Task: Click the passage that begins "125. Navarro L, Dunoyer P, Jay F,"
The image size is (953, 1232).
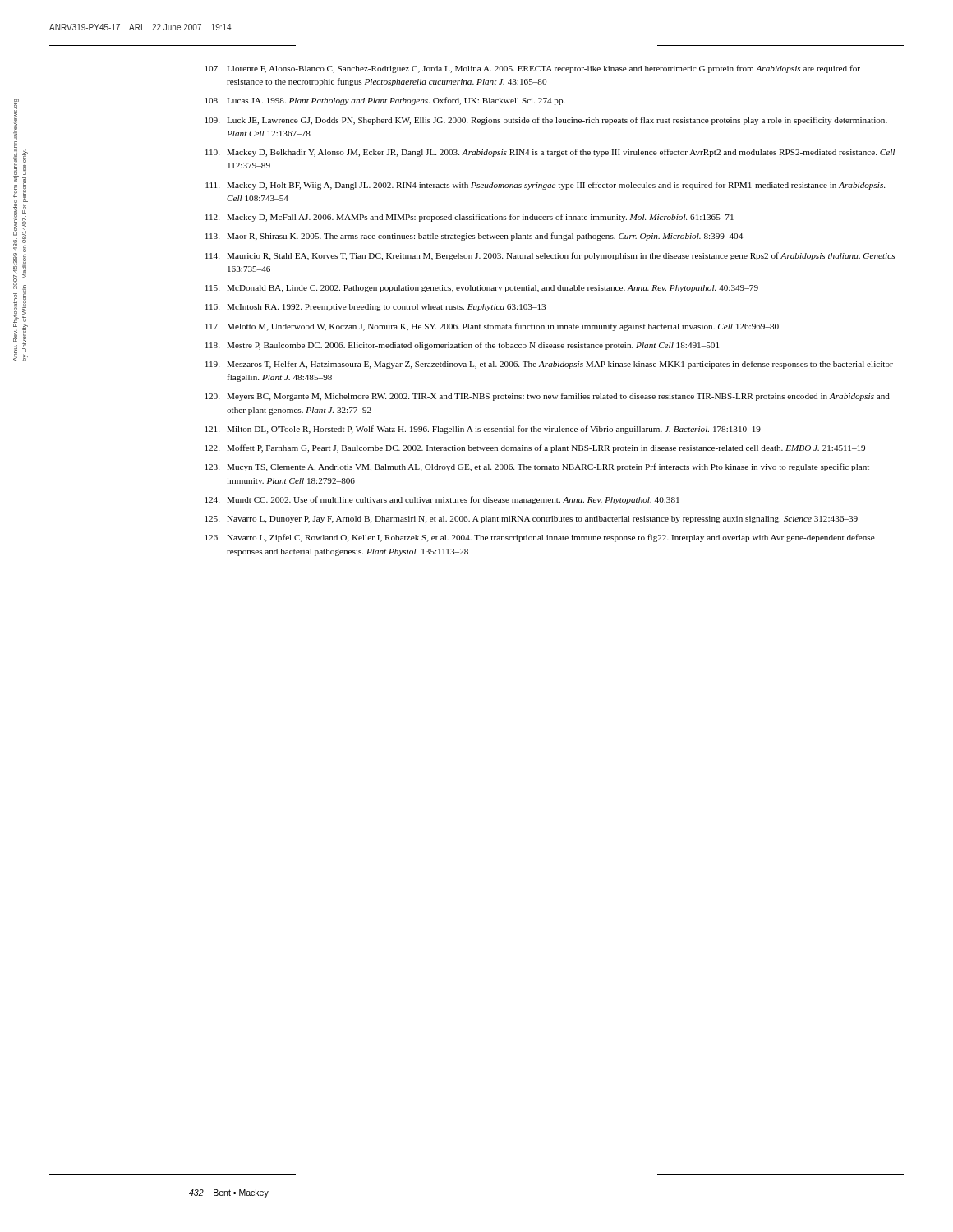Action: click(542, 518)
